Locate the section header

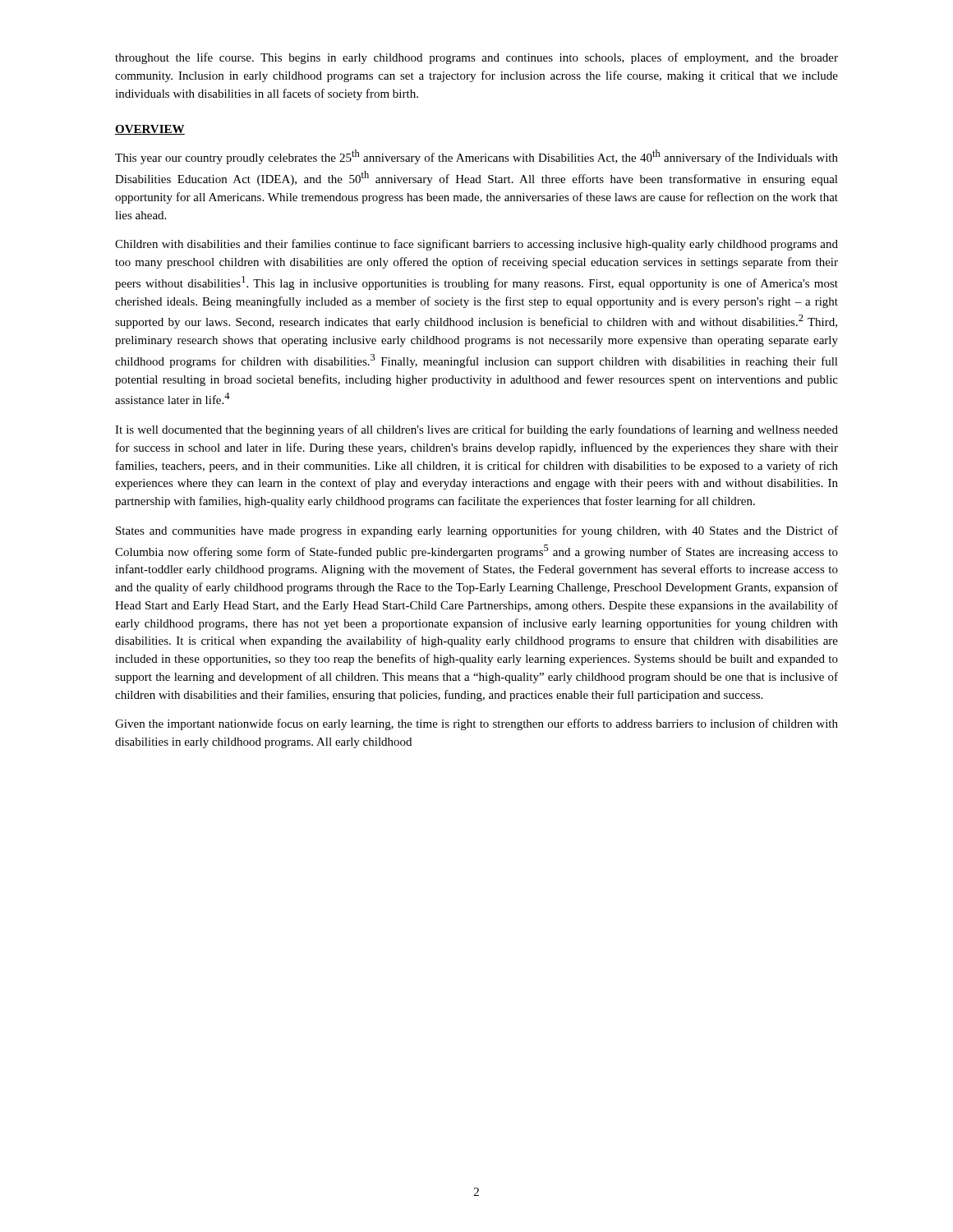[150, 129]
